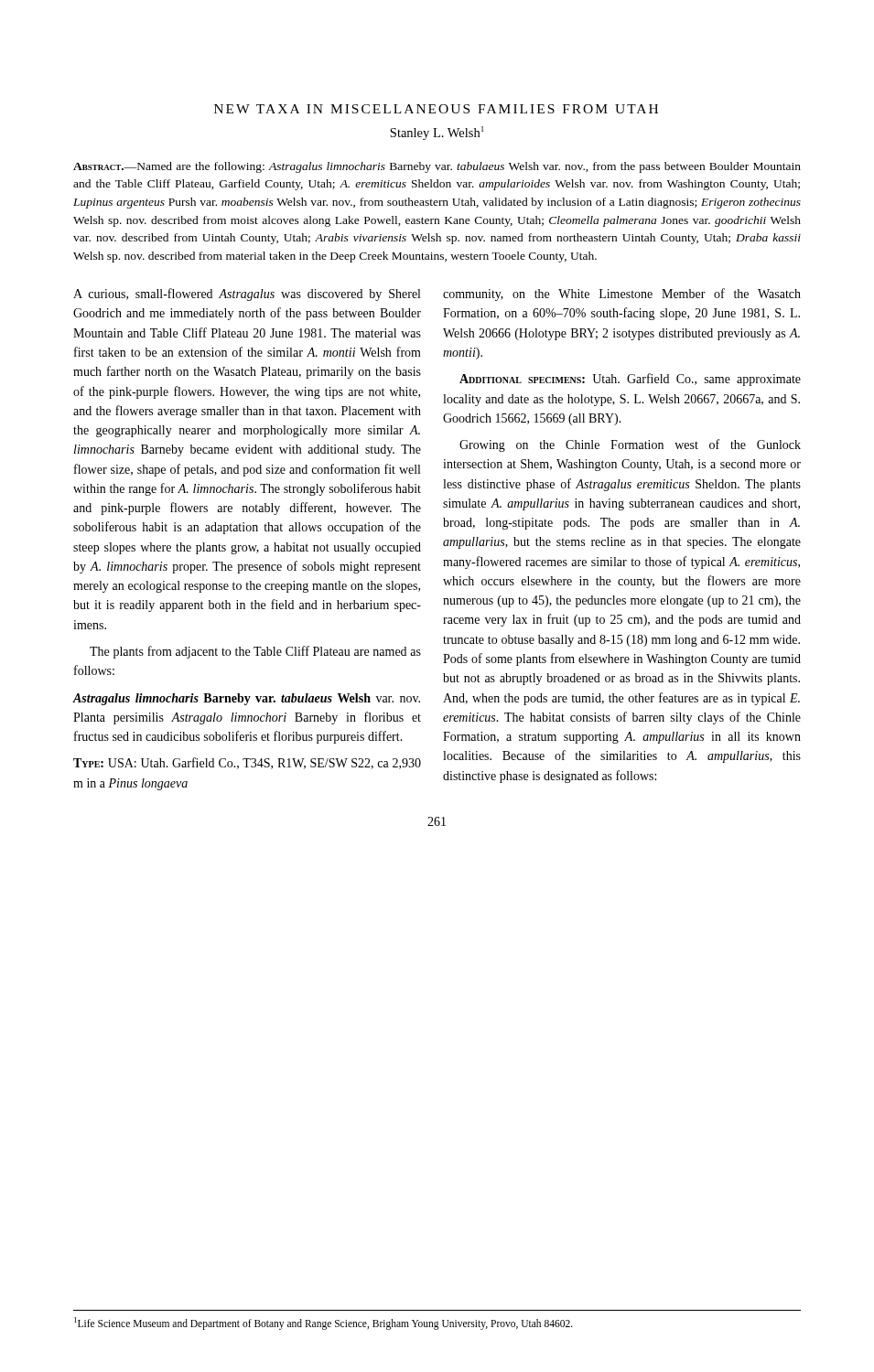Select the text block that says "A curious, small-flowered"

coord(247,539)
